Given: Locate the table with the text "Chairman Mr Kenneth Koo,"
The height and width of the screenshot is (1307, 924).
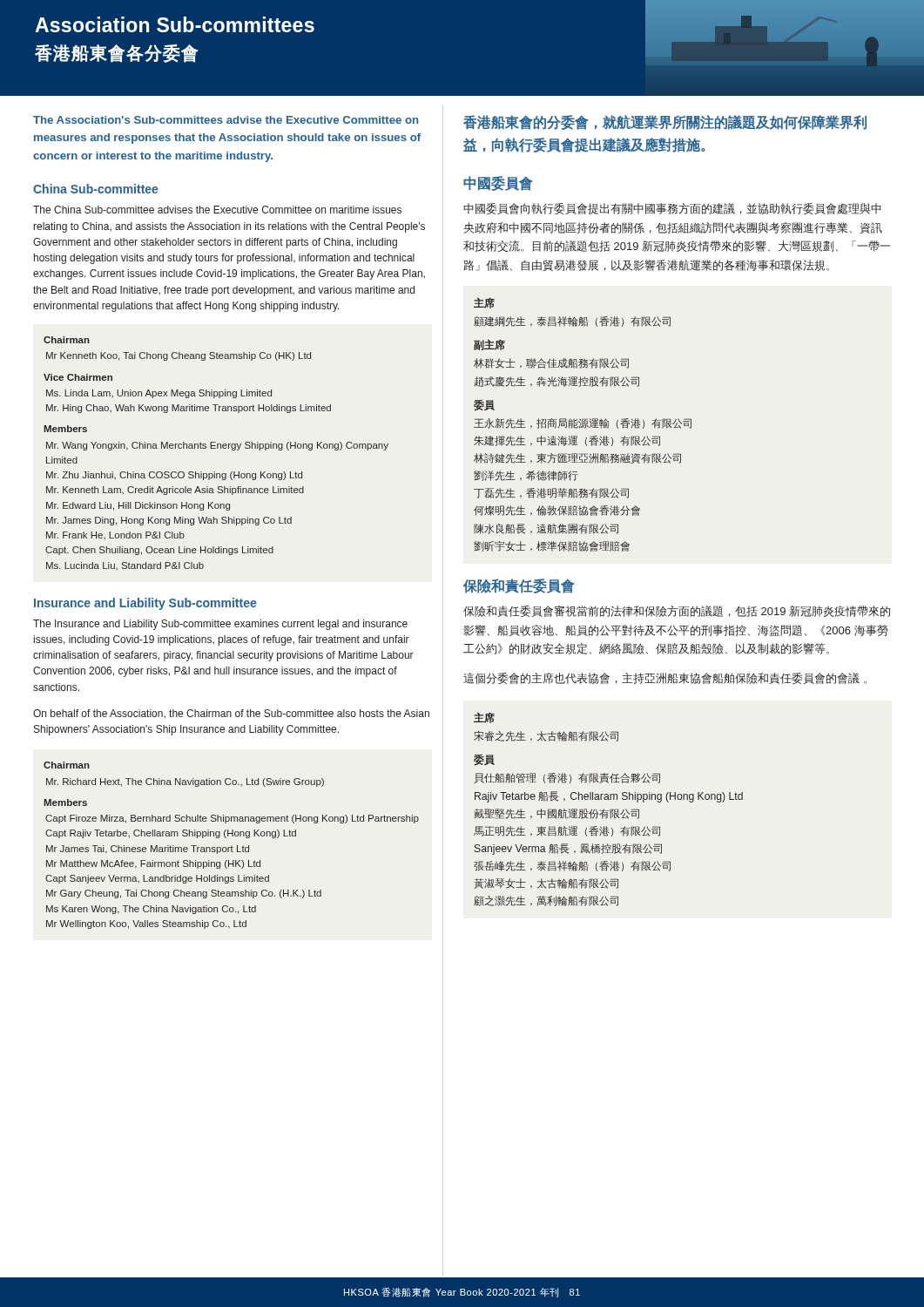Looking at the screenshot, I should pos(233,453).
